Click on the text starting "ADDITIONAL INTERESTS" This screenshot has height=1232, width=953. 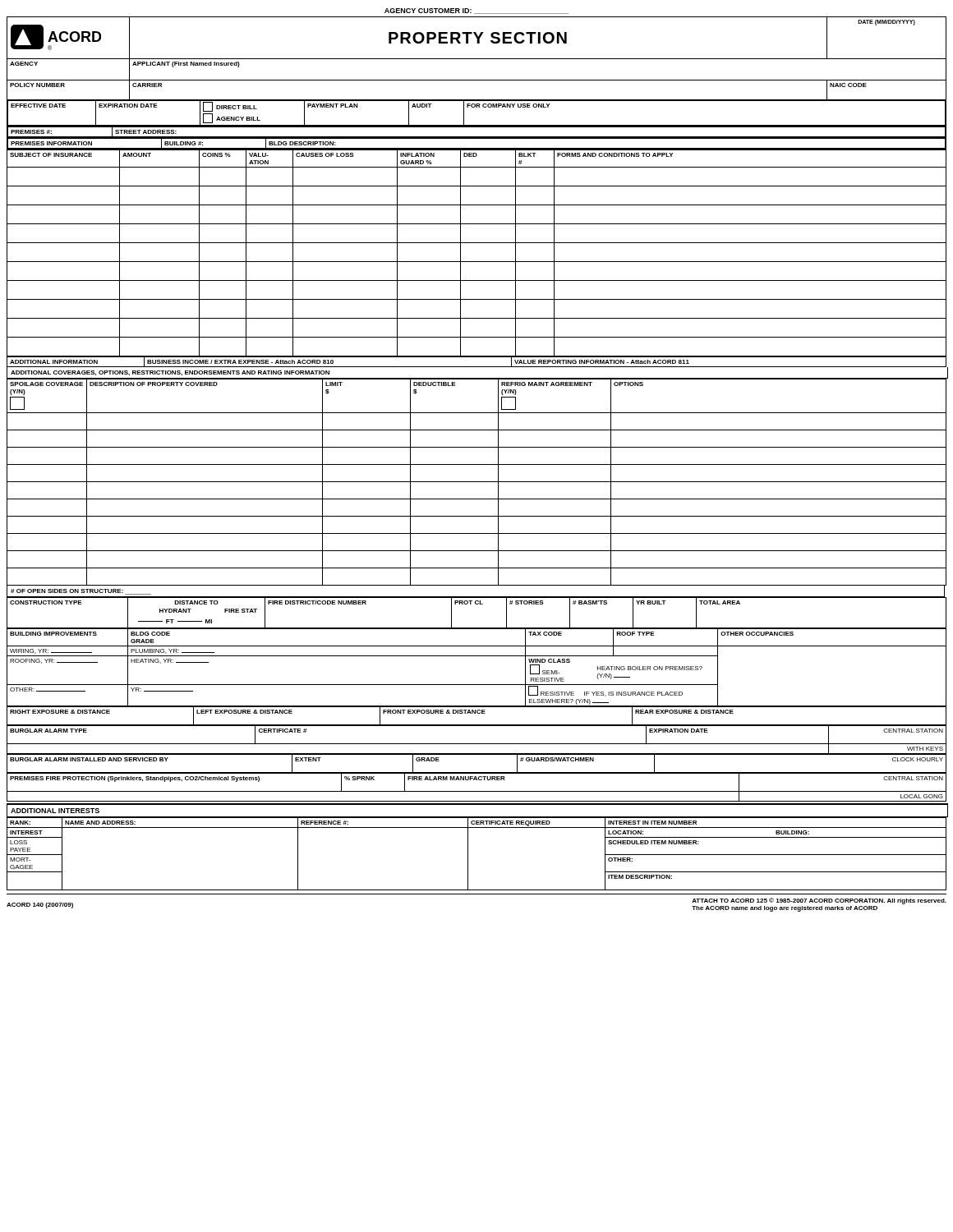[x=55, y=811]
